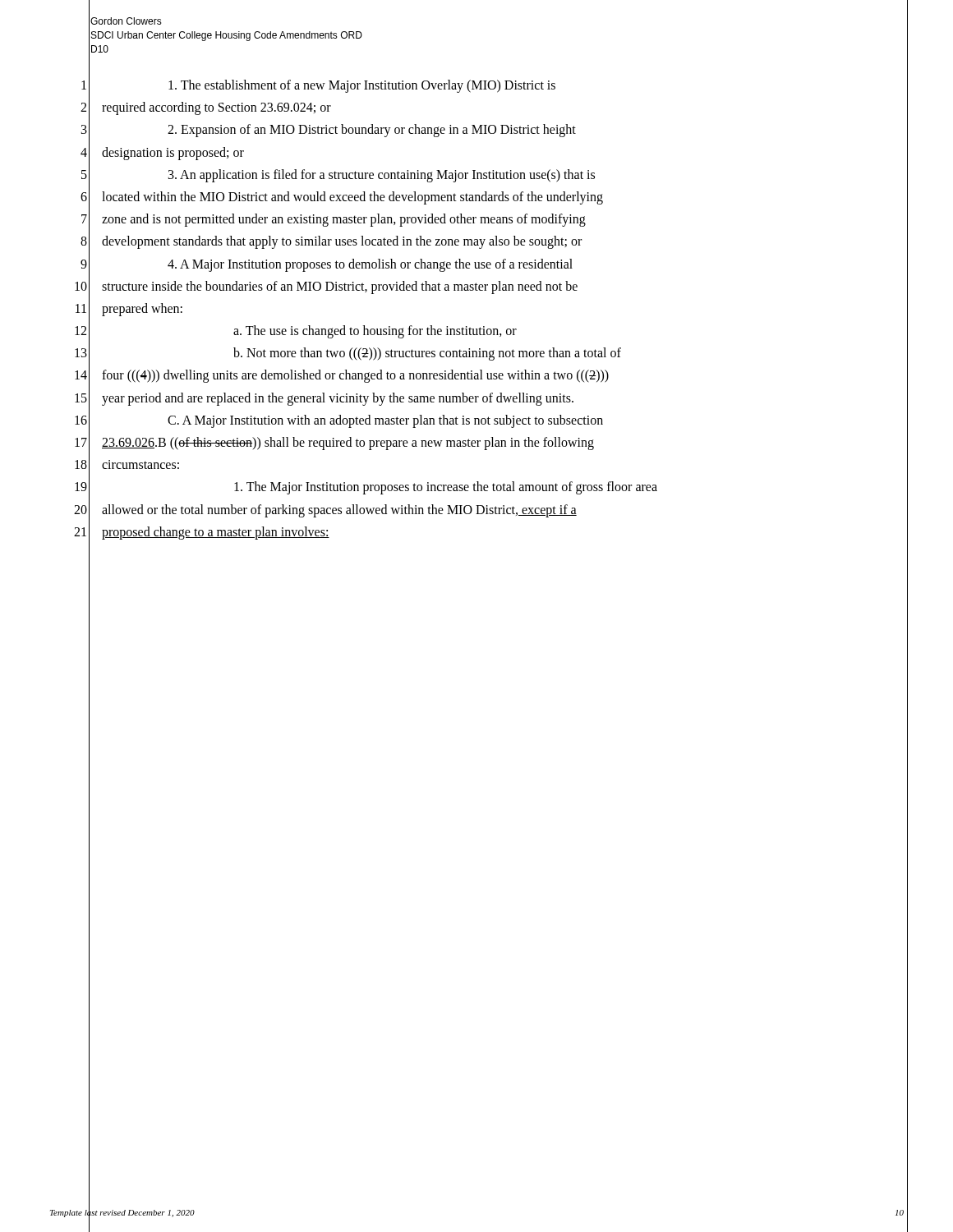953x1232 pixels.
Task: Locate the text block starting "1 1. The establishment of"
Action: pyautogui.click(x=476, y=85)
